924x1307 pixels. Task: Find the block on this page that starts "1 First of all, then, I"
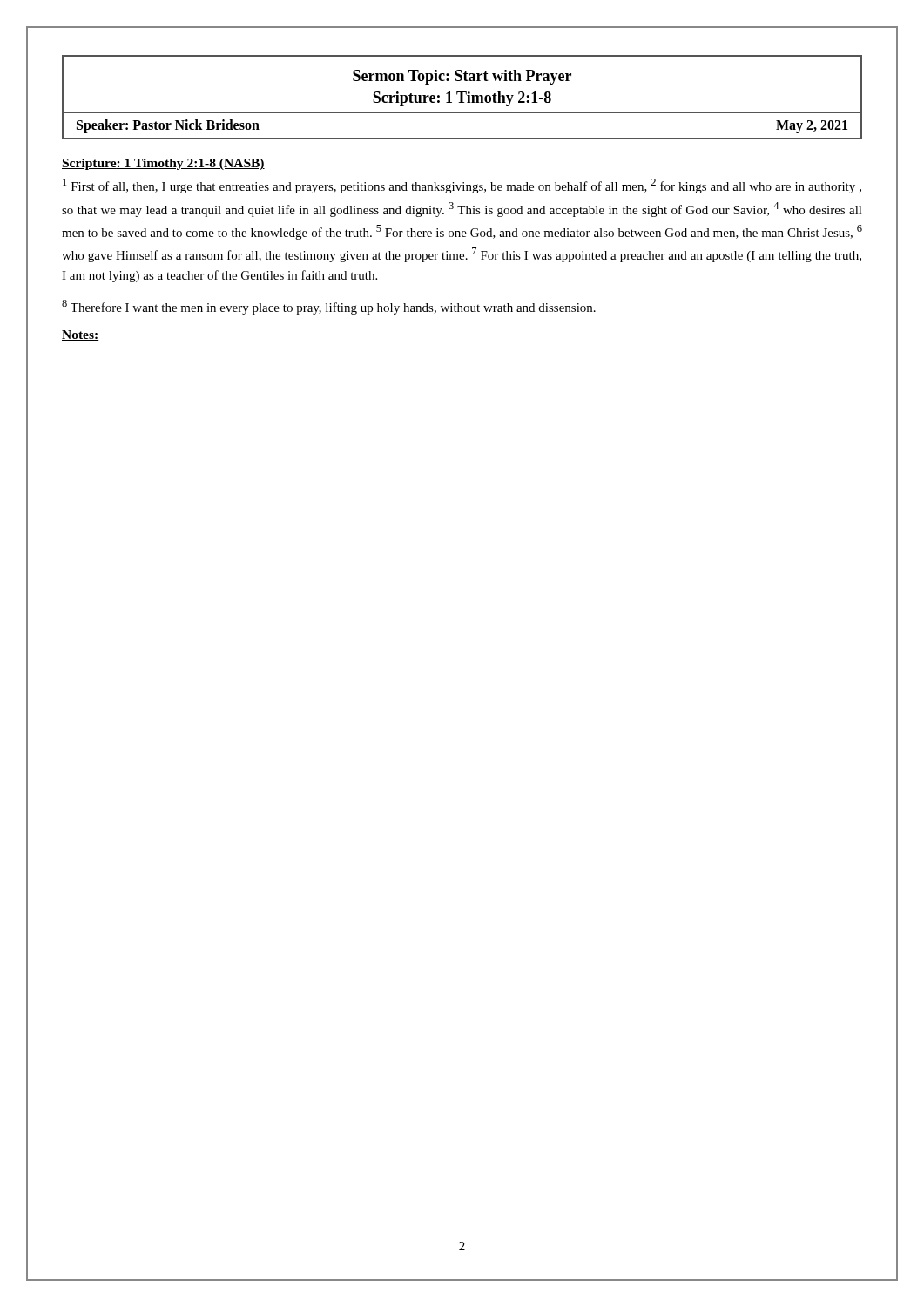tap(462, 229)
